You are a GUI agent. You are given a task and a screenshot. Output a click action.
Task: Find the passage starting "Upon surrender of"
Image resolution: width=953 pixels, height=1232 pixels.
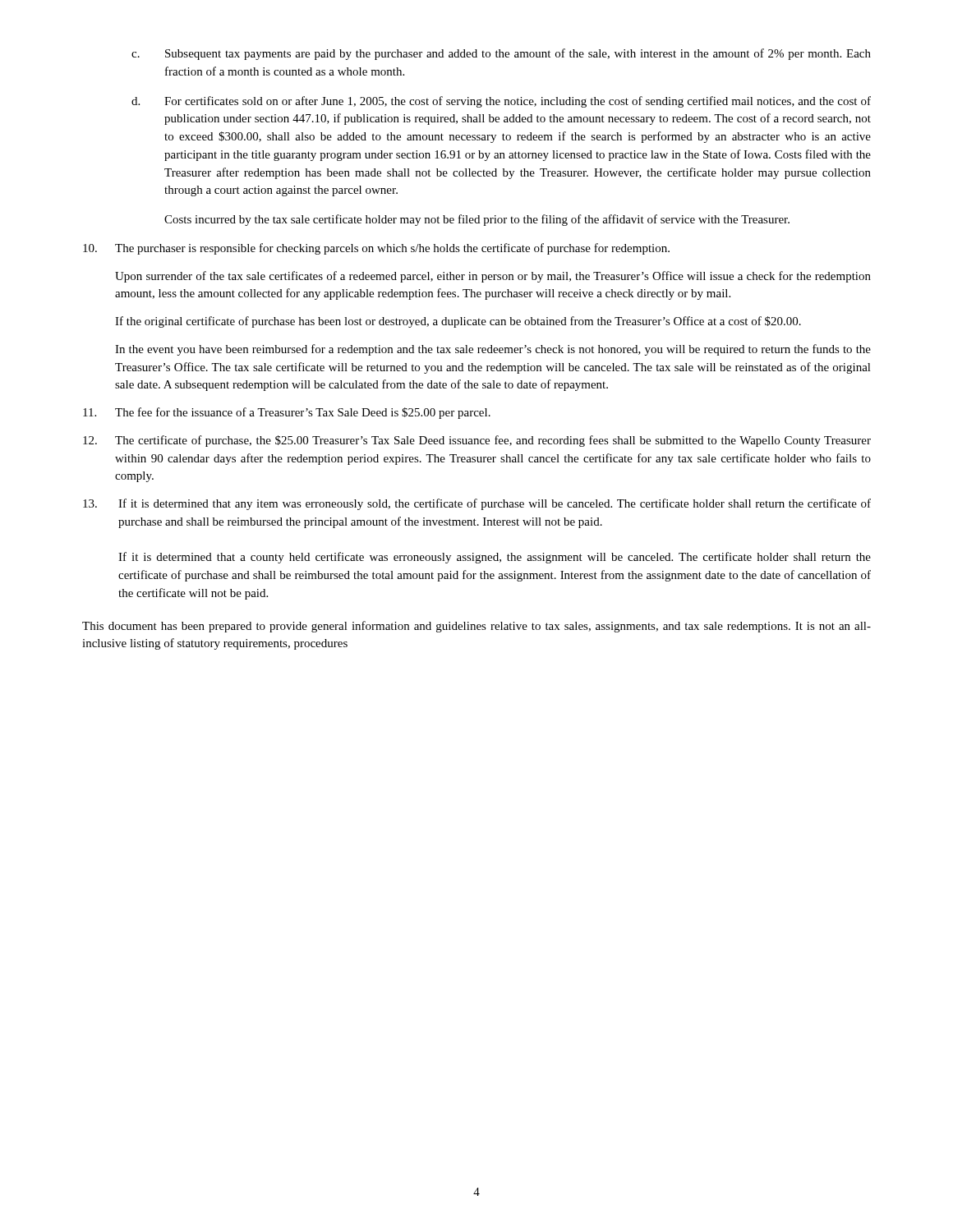pos(493,284)
